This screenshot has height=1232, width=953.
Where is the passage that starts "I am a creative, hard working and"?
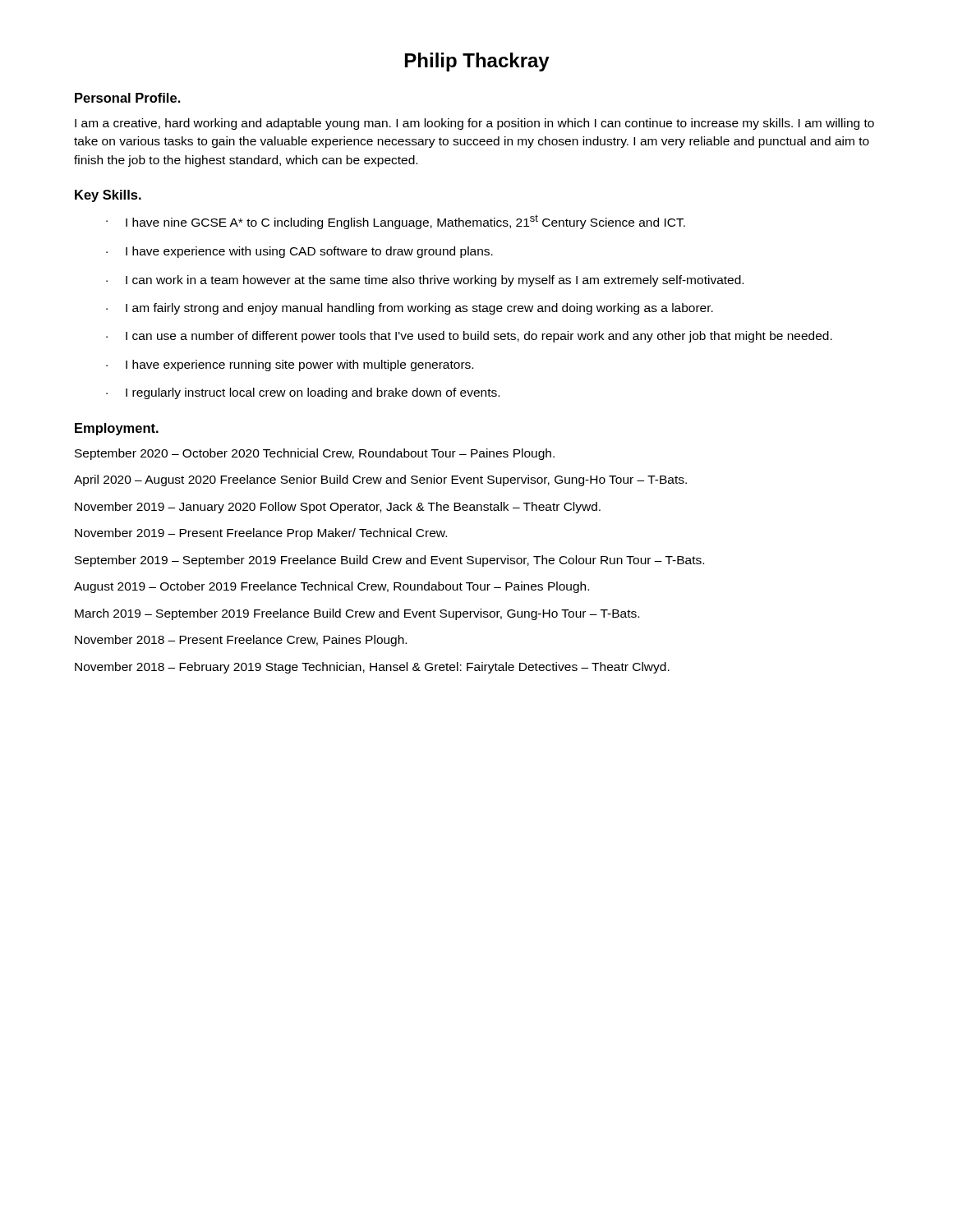tap(474, 141)
